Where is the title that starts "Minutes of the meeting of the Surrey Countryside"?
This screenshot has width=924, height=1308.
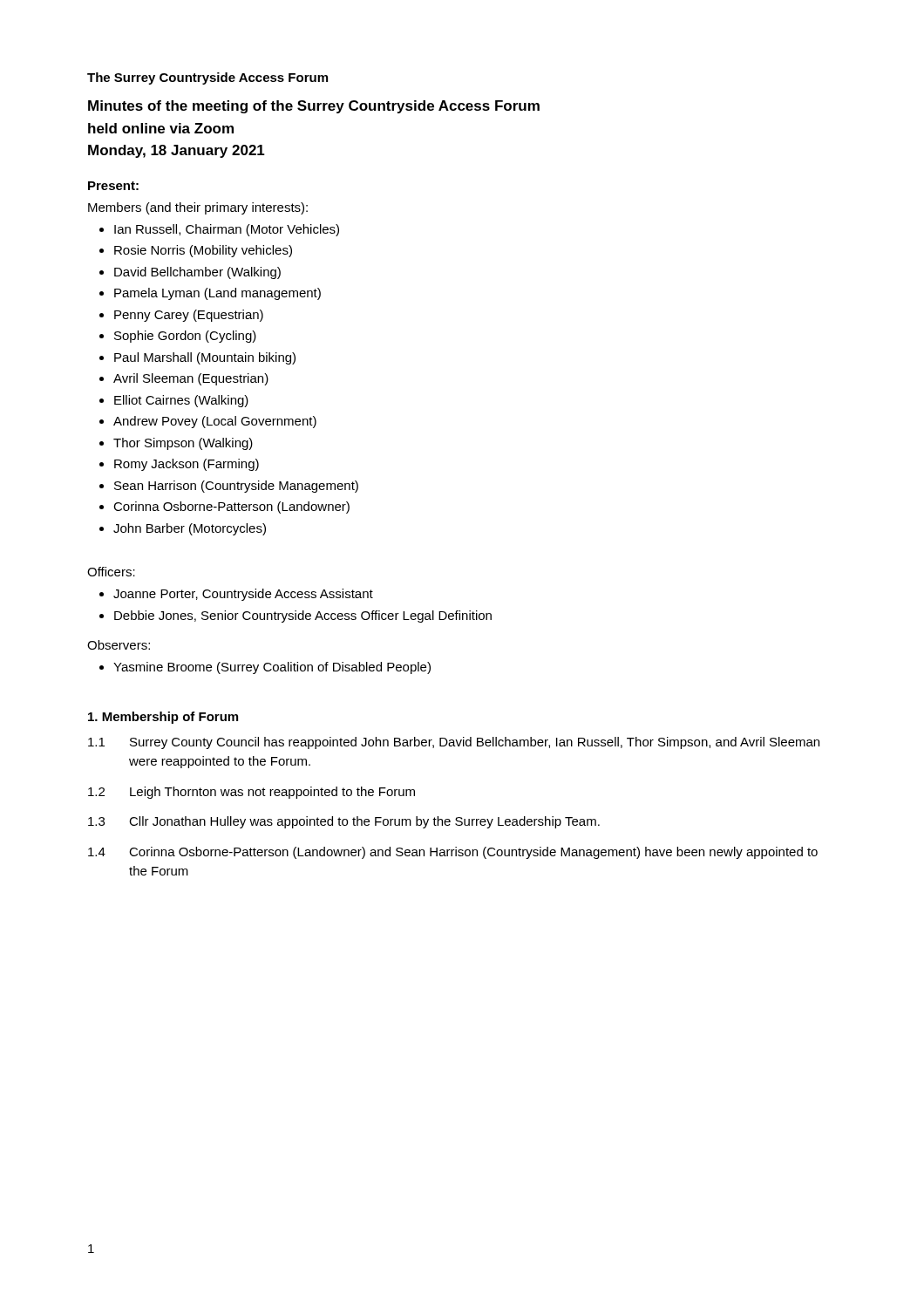(x=314, y=107)
